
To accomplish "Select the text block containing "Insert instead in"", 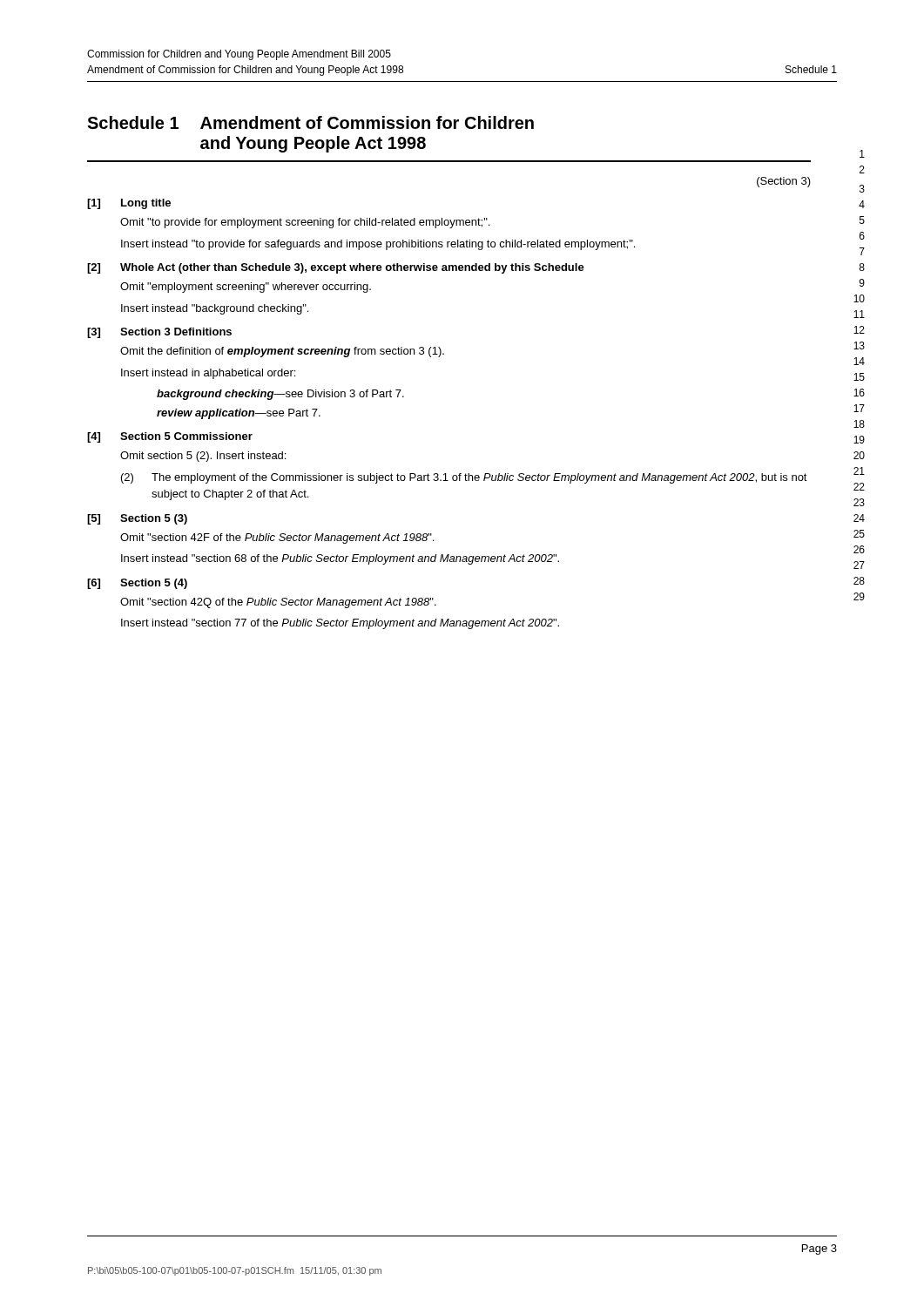I will click(x=208, y=372).
